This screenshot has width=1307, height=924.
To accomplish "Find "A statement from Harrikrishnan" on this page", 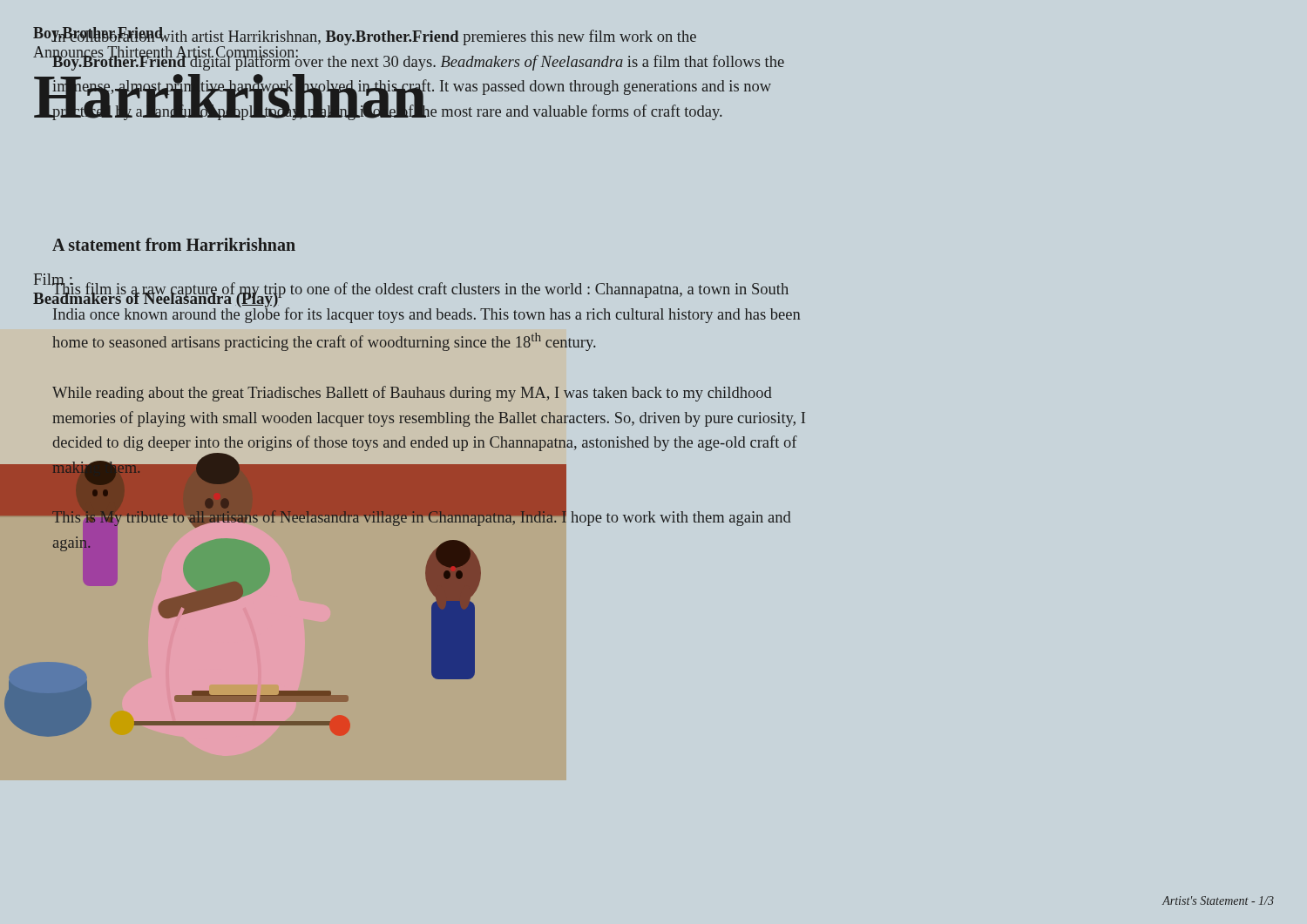I will tap(174, 245).
